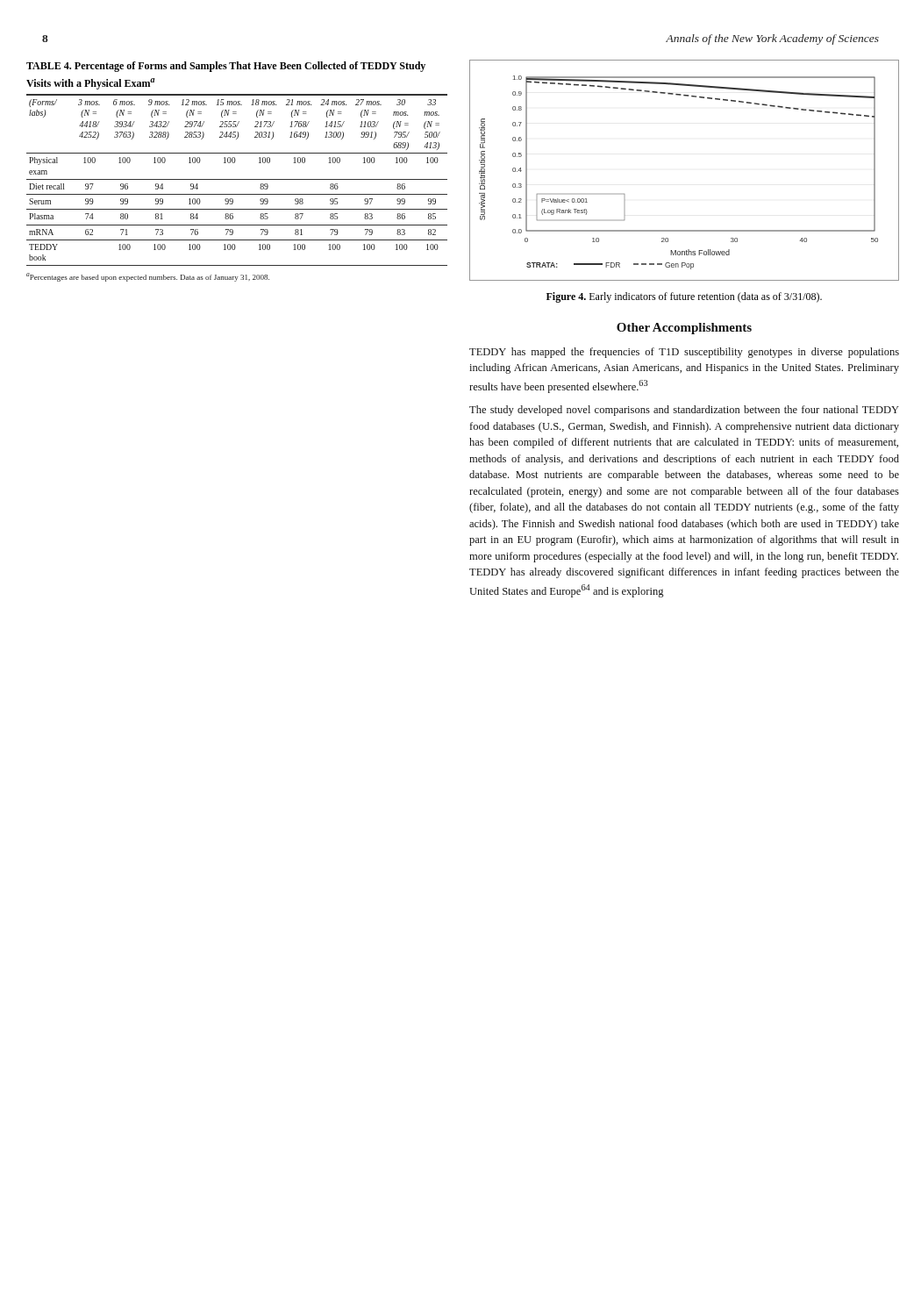
Task: Navigate to the text starting "The study developed novel comparisons and standardization between"
Action: pyautogui.click(x=684, y=501)
